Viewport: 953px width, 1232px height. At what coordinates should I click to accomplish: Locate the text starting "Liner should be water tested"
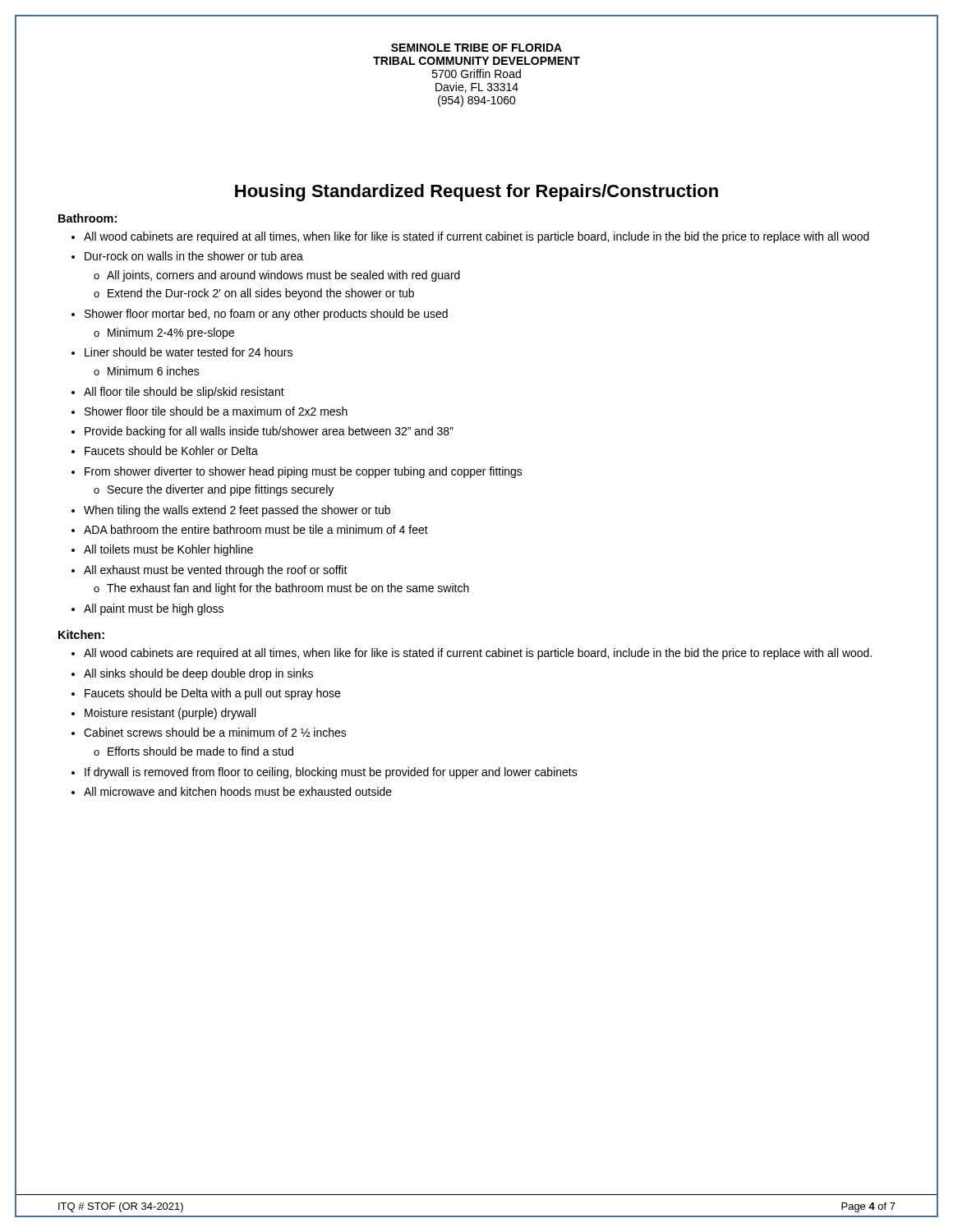189,352
